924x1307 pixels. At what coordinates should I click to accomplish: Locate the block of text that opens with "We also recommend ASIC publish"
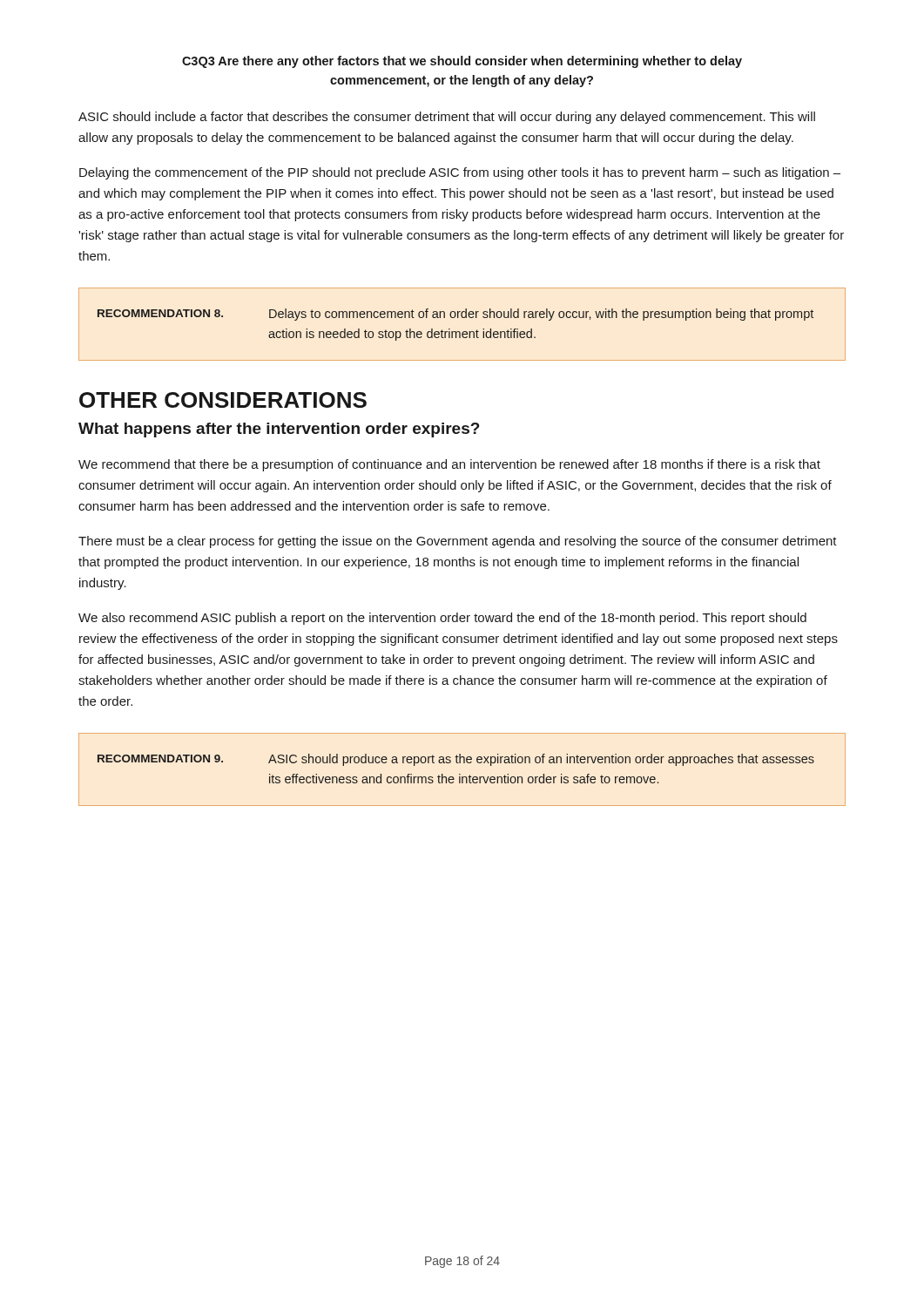[458, 659]
